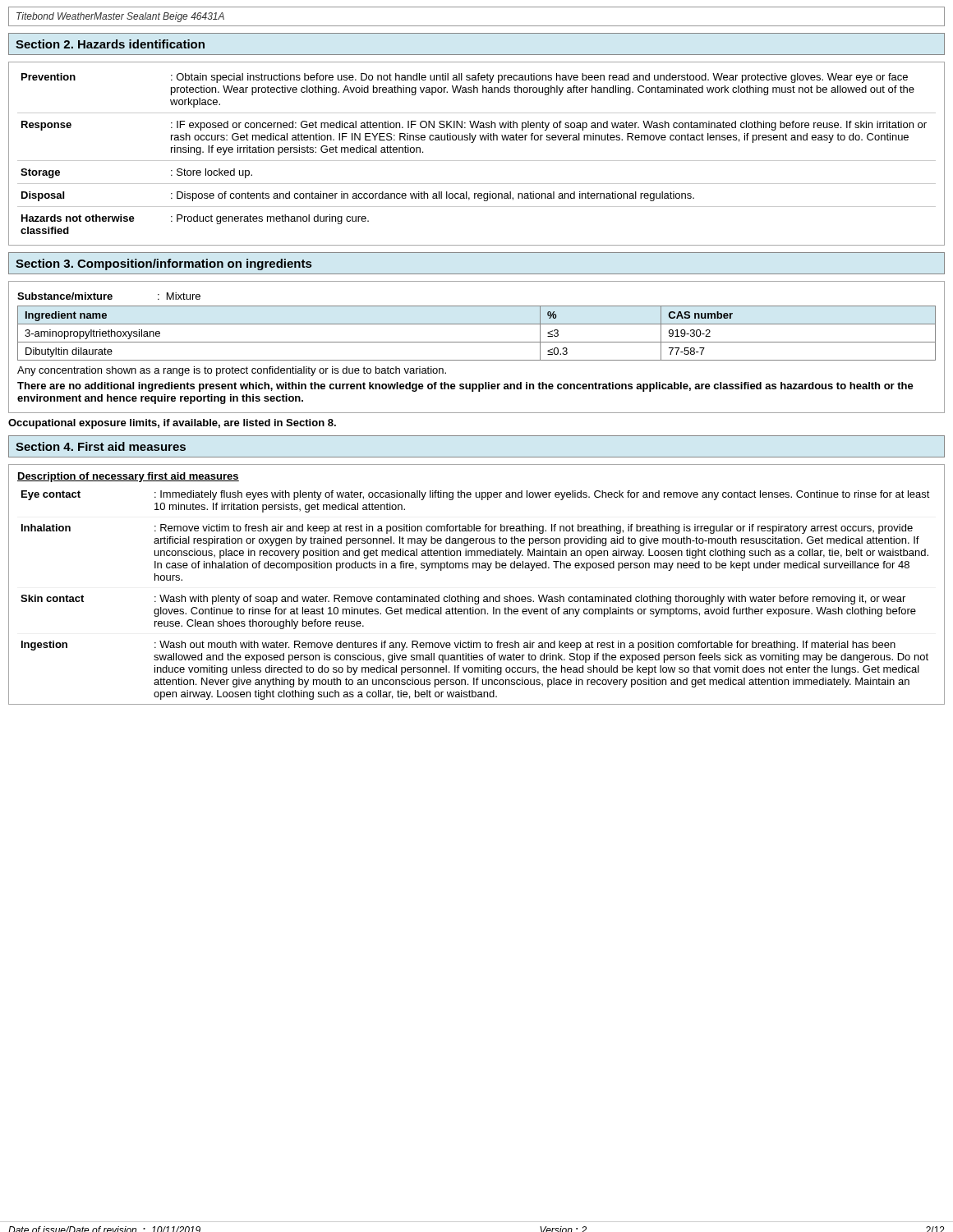This screenshot has width=953, height=1232.
Task: Locate the text block starting "Section 4. First aid"
Action: click(101, 446)
